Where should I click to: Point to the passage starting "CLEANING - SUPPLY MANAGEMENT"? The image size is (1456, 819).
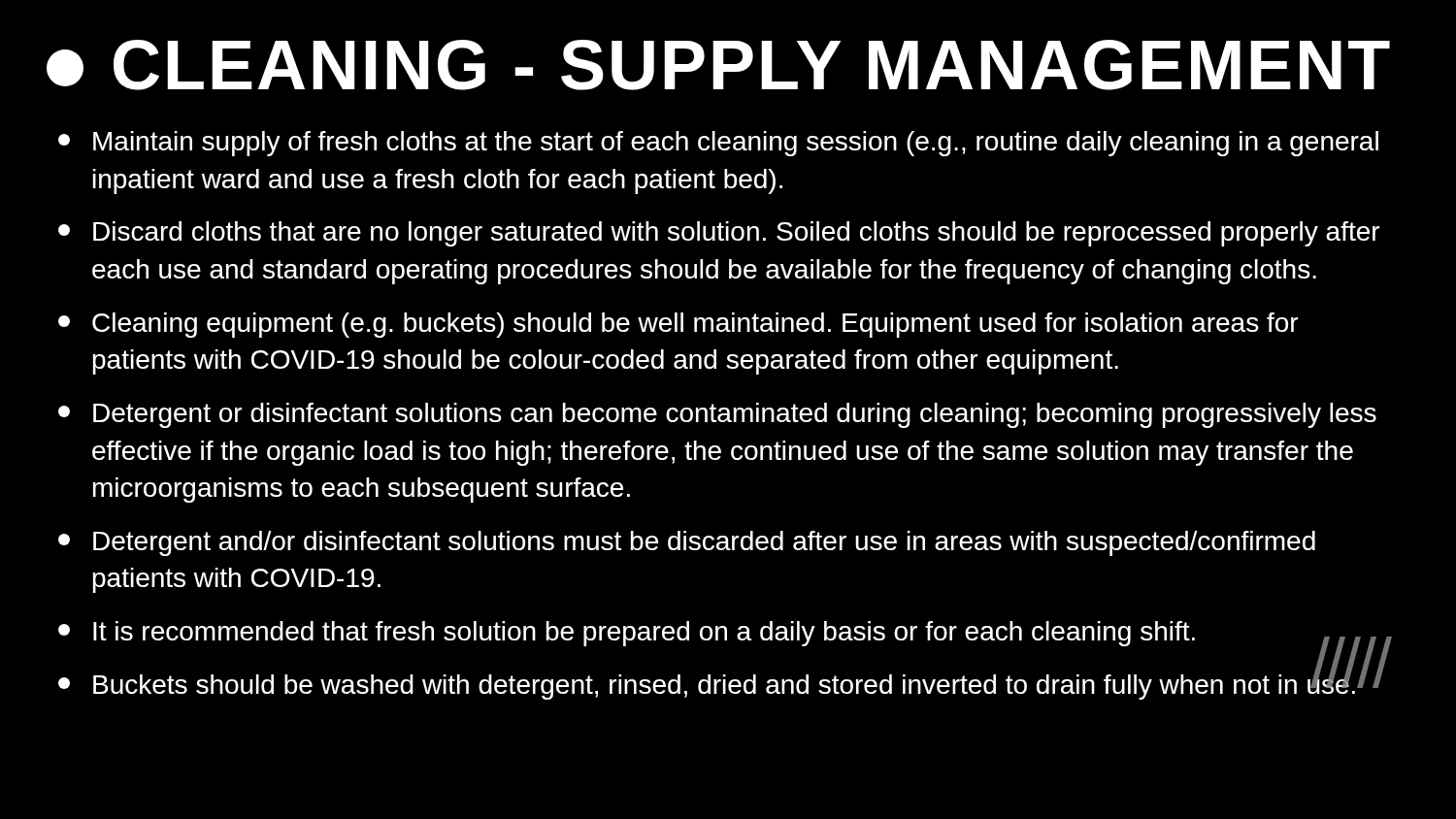(719, 65)
